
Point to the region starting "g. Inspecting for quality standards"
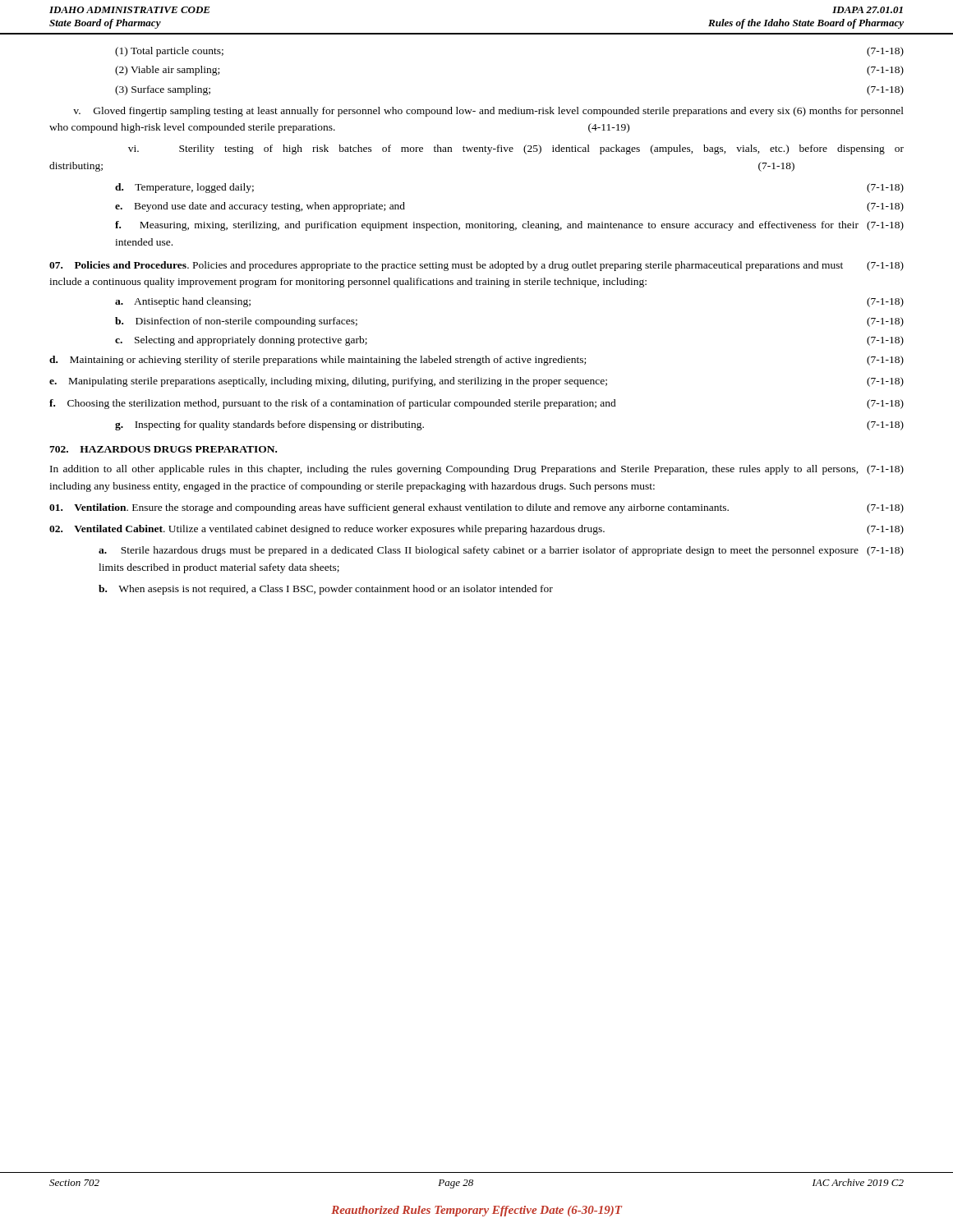tap(279, 425)
